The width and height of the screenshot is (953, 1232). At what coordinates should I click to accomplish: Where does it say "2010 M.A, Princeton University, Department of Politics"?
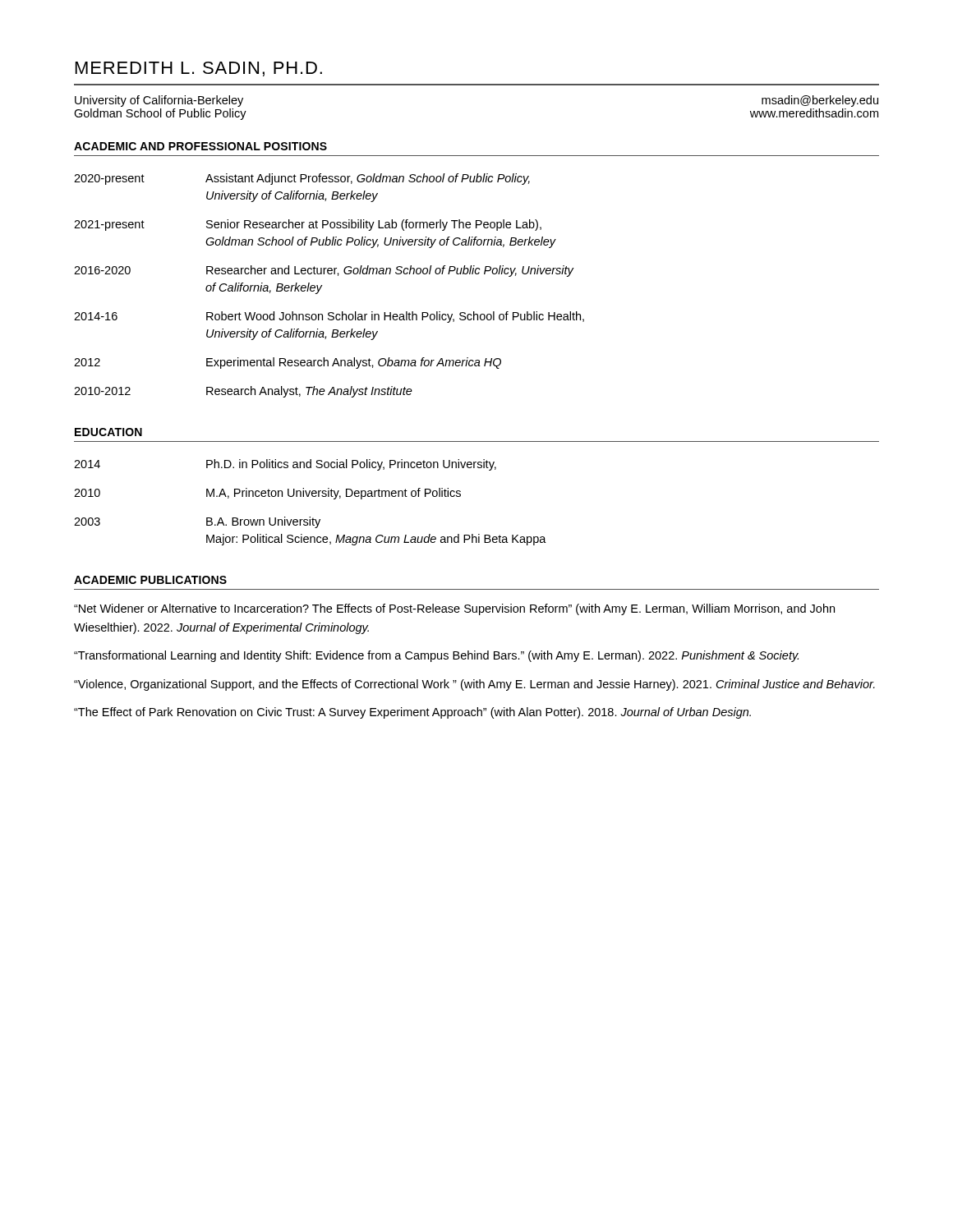pyautogui.click(x=267, y=494)
